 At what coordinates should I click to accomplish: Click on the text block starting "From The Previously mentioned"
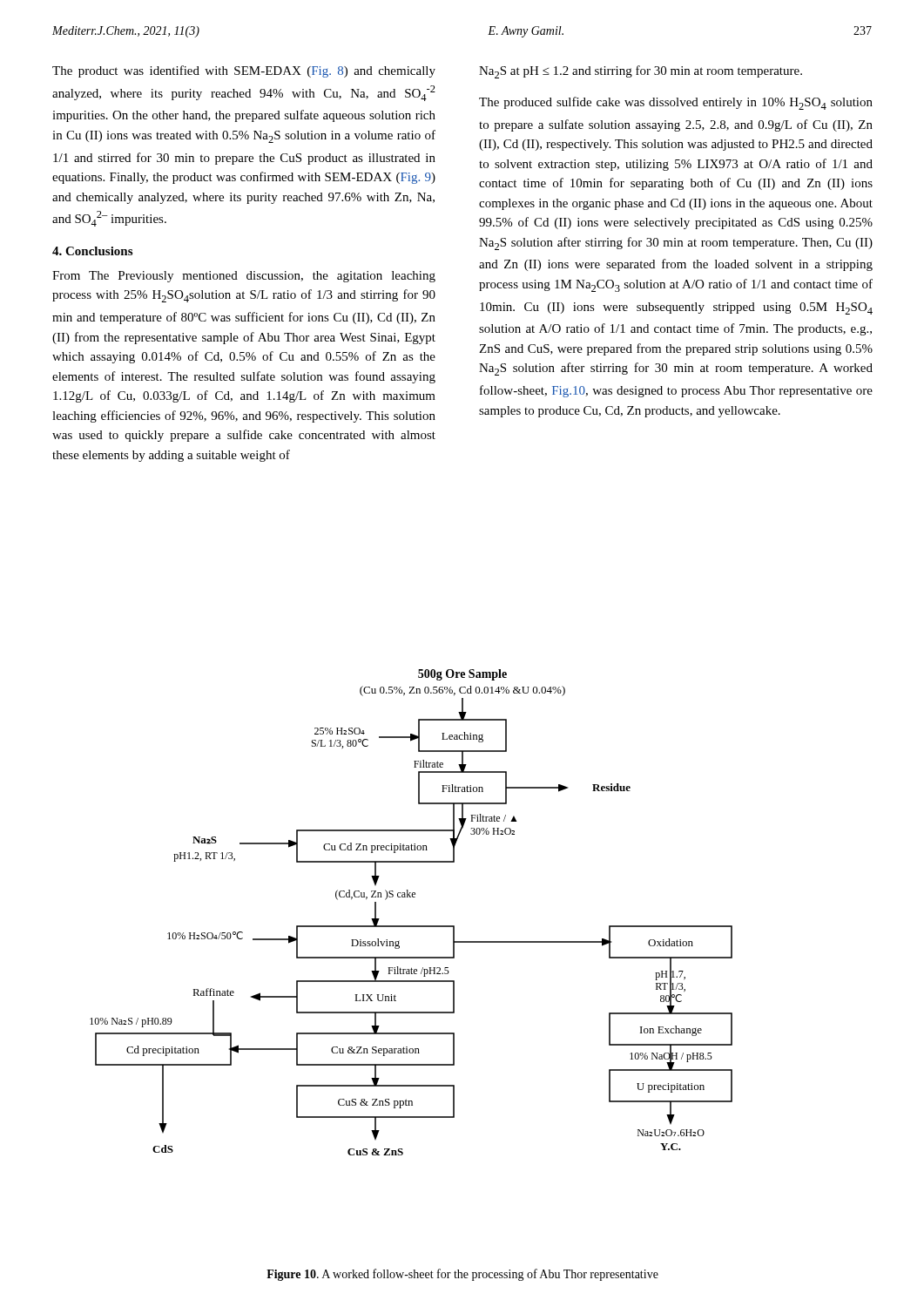click(x=244, y=365)
